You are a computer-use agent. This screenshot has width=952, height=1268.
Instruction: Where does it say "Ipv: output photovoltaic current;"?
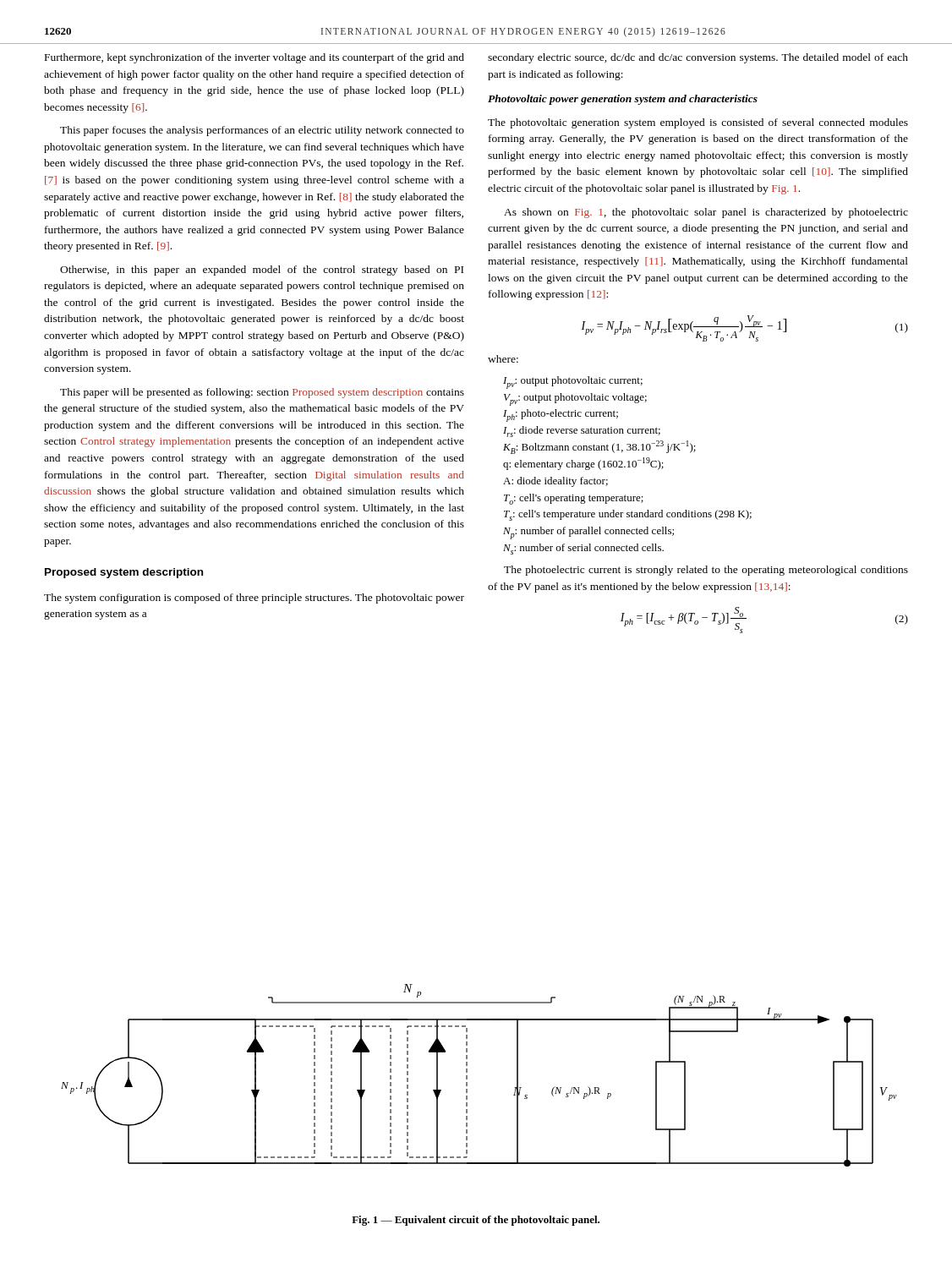pyautogui.click(x=573, y=381)
